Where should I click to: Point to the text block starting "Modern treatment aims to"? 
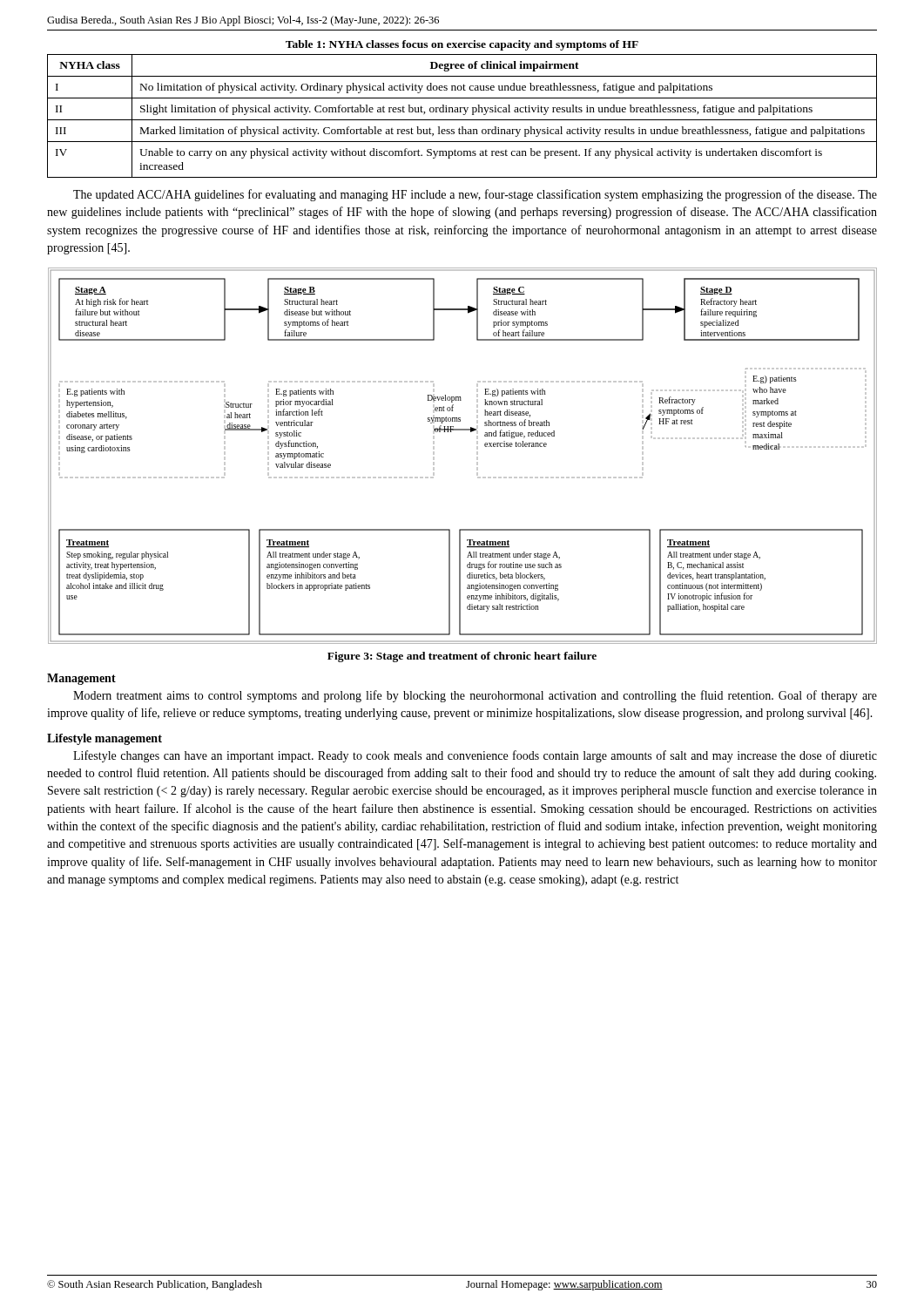click(x=462, y=705)
